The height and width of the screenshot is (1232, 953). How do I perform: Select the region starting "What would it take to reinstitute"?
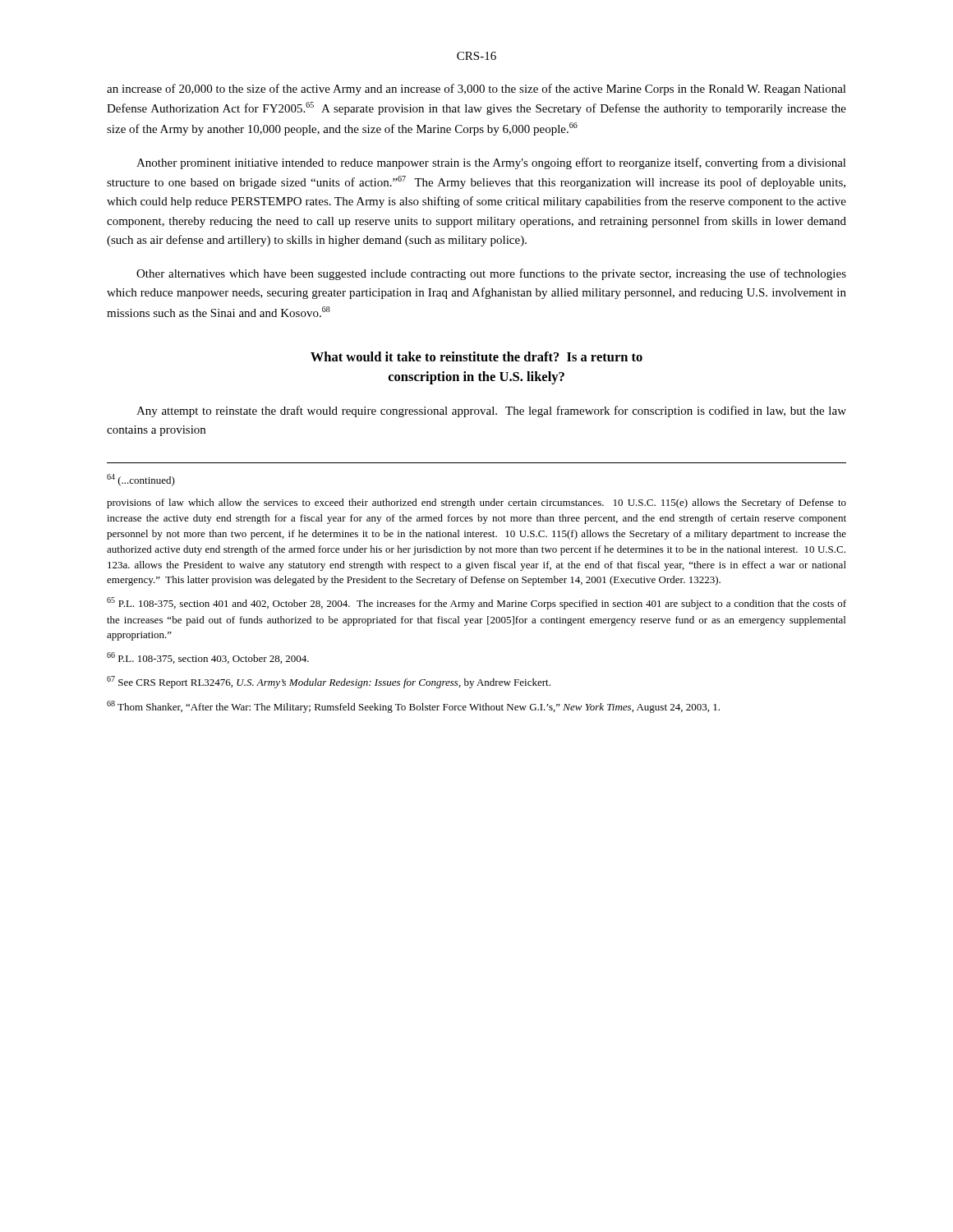pos(476,367)
